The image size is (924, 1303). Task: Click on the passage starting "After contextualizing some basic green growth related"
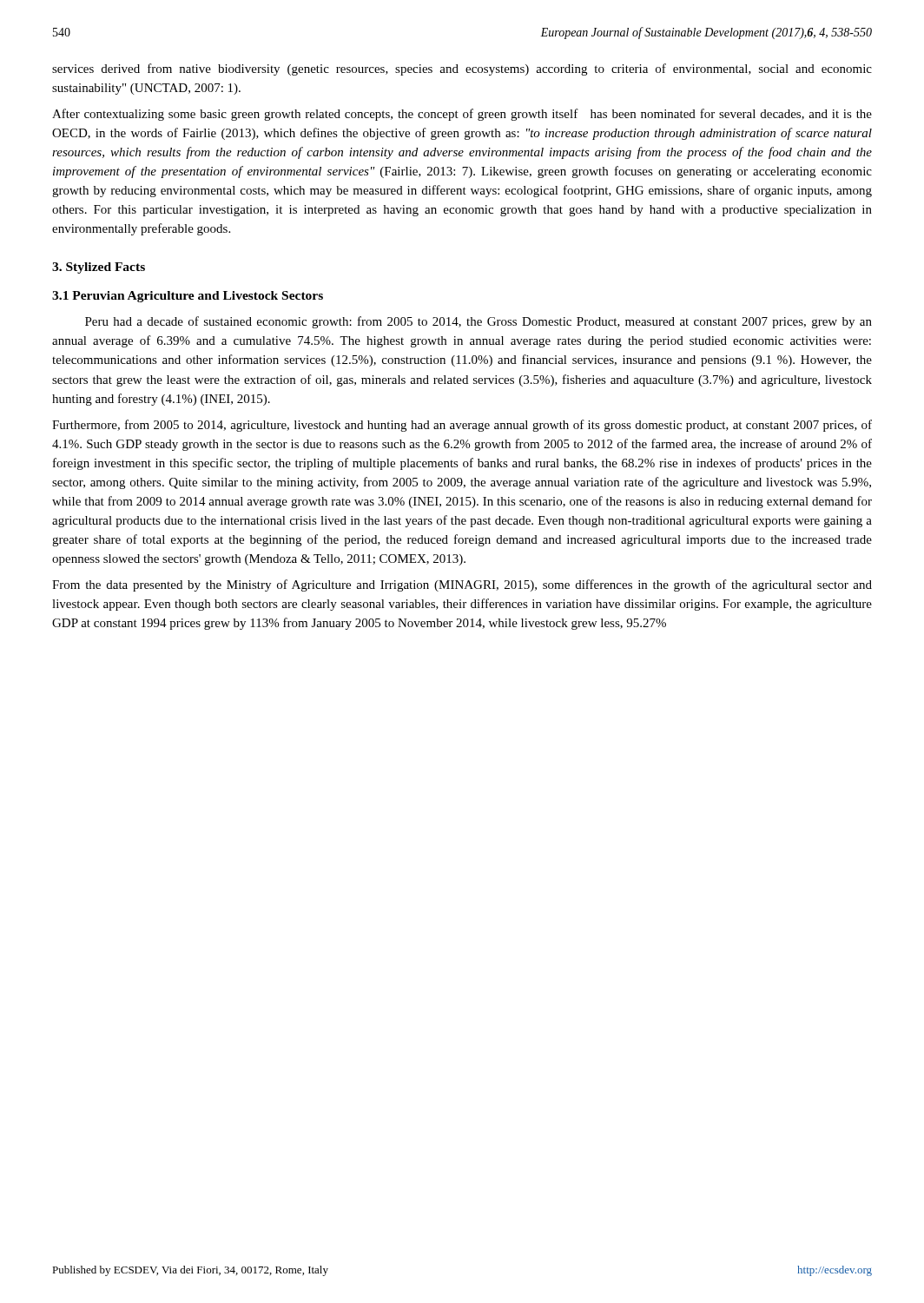coord(462,171)
